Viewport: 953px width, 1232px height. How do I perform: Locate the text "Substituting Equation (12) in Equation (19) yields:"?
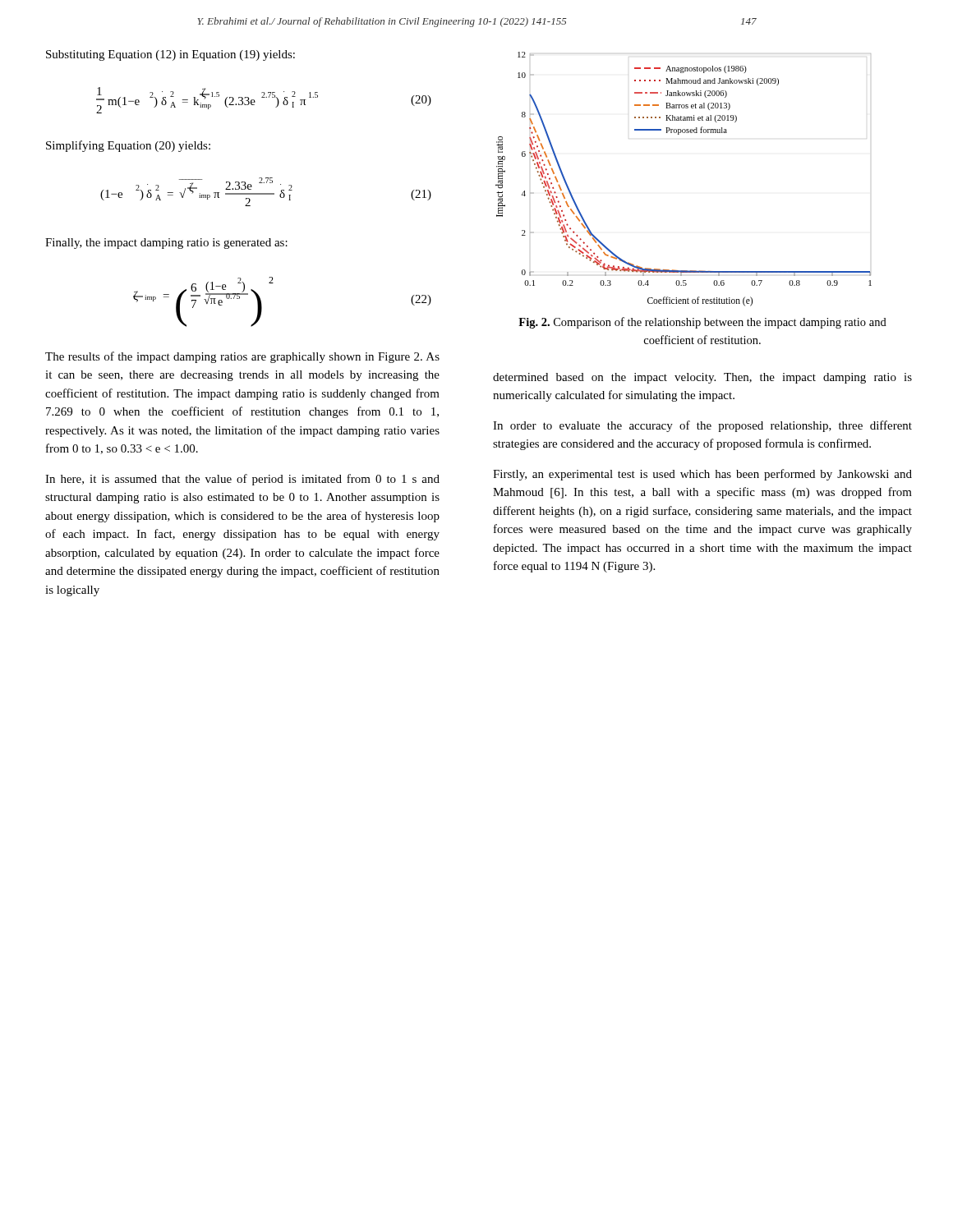(170, 54)
